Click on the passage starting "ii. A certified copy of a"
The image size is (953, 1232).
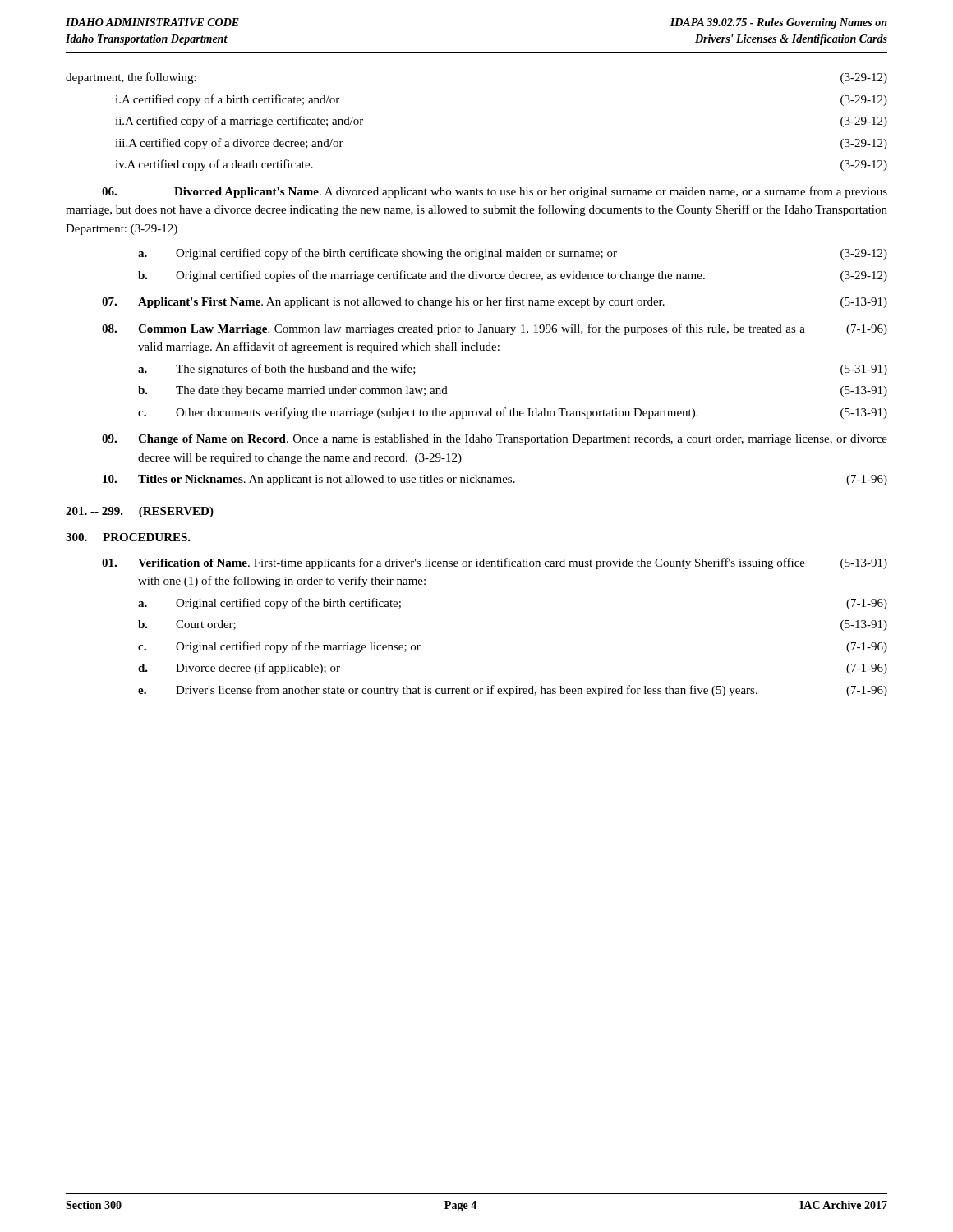[x=237, y=121]
